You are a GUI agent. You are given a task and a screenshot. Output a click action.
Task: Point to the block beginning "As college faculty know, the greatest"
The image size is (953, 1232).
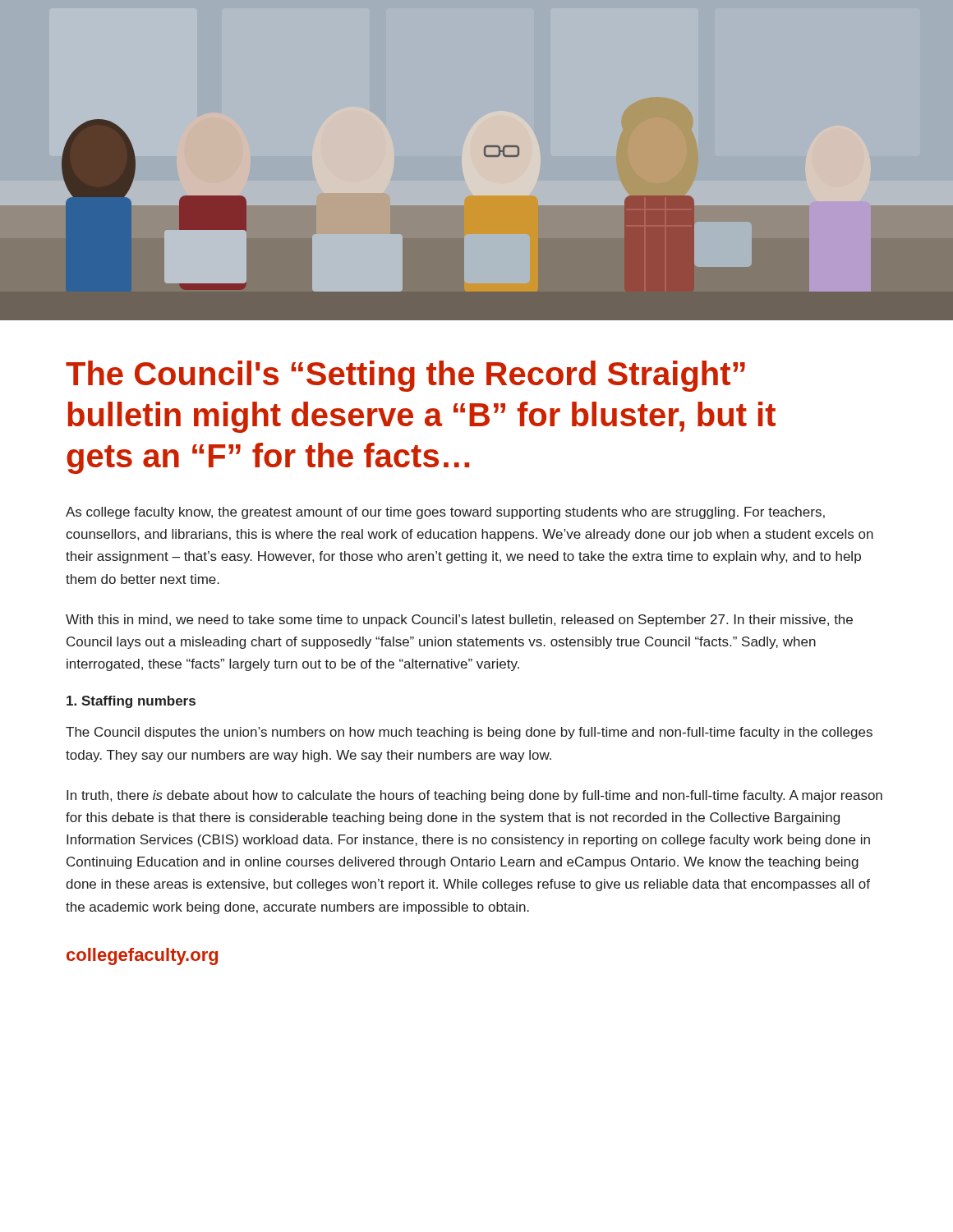[x=470, y=546]
